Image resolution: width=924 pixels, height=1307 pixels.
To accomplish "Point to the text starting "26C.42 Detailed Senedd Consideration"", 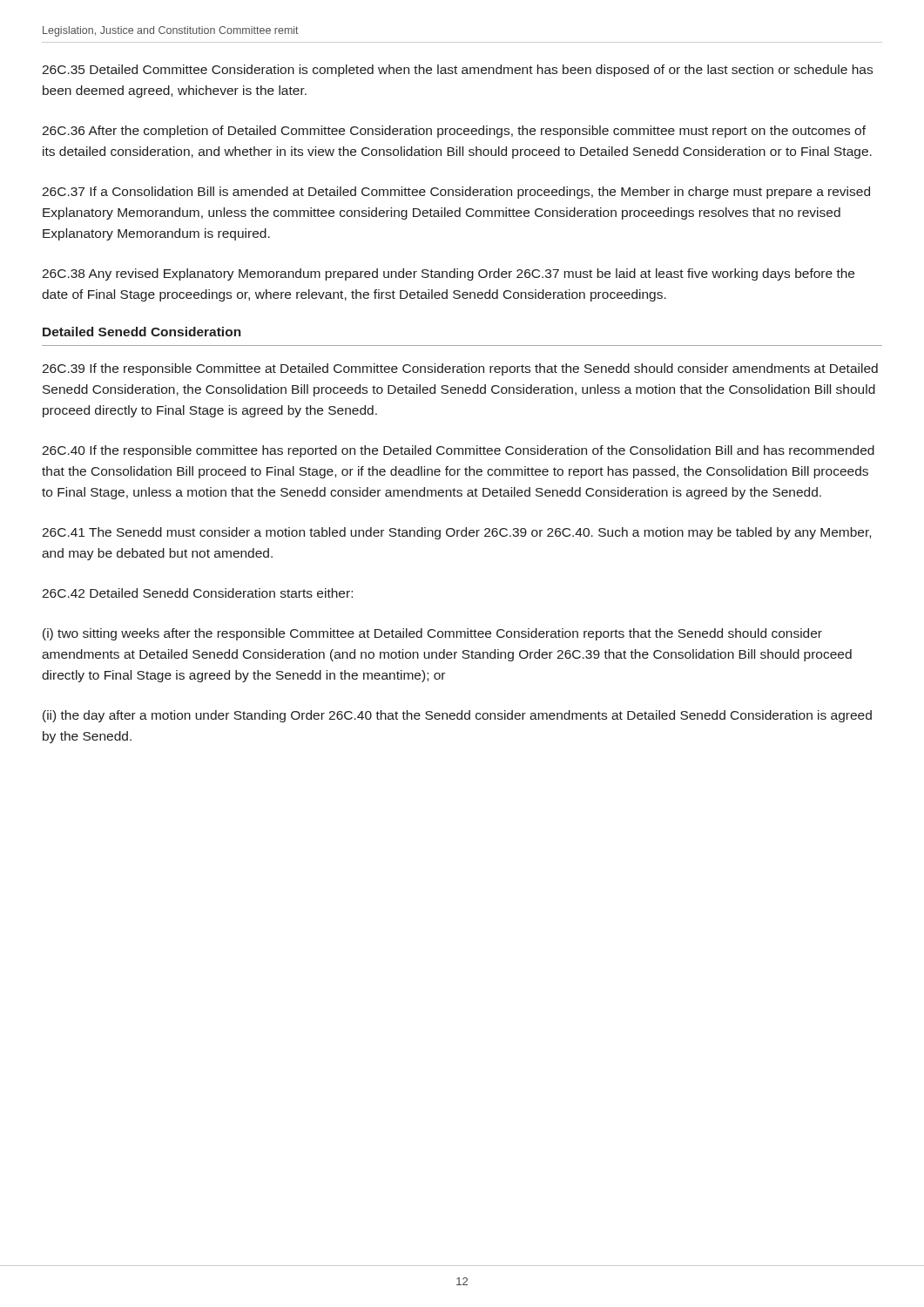I will pyautogui.click(x=198, y=593).
